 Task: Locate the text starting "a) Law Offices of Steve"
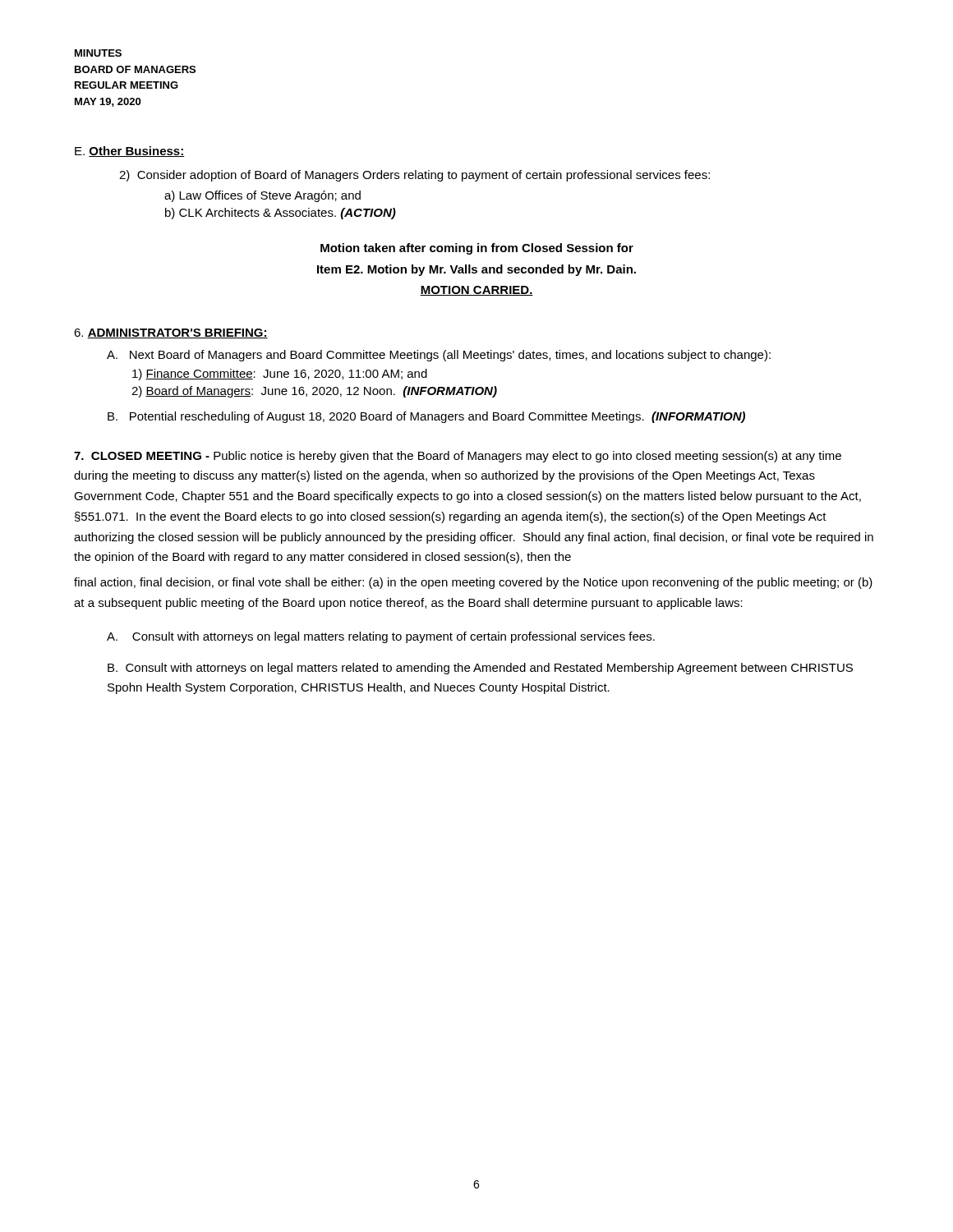[x=263, y=195]
